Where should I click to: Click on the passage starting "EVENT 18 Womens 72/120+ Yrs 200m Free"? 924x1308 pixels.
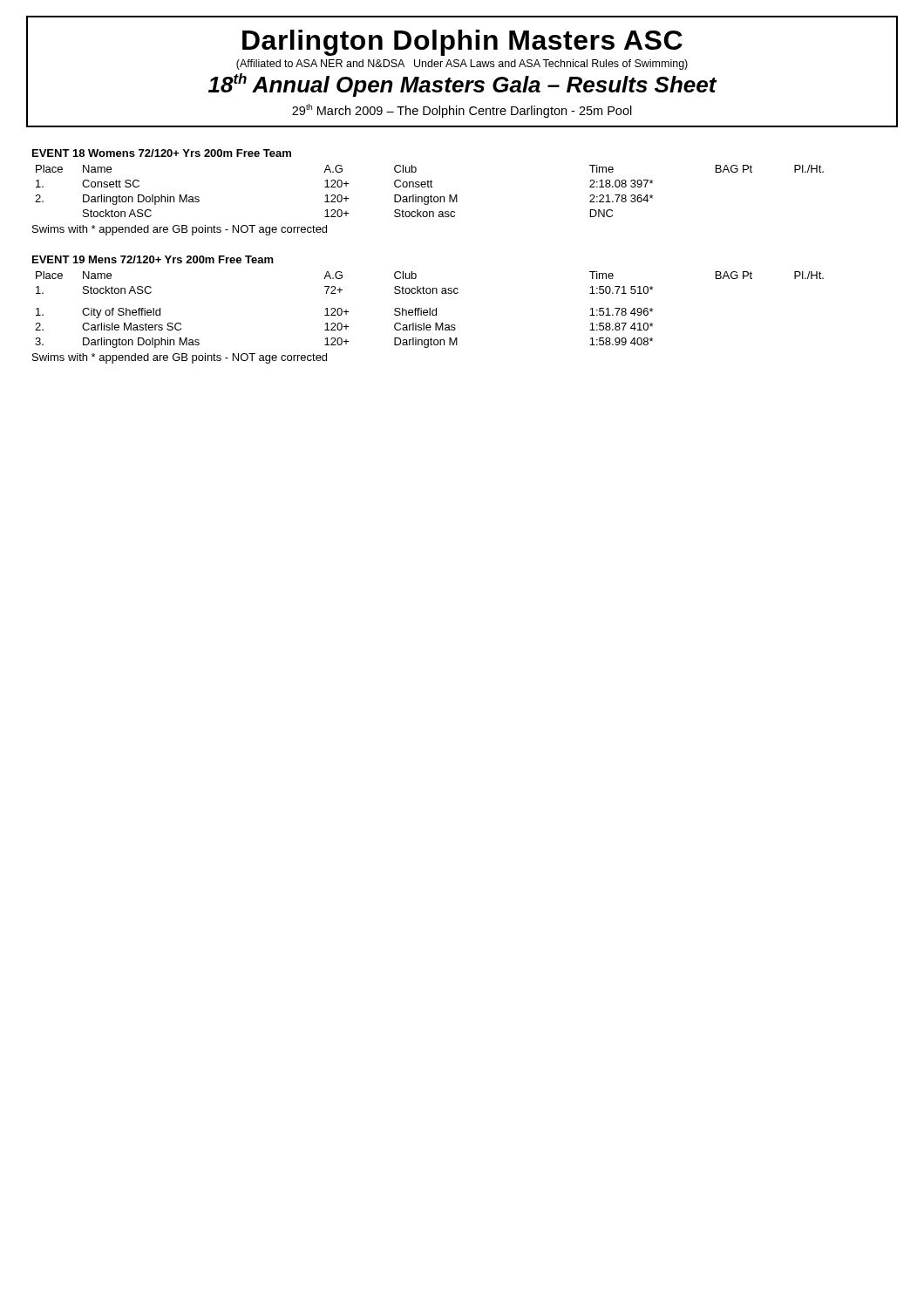[162, 153]
